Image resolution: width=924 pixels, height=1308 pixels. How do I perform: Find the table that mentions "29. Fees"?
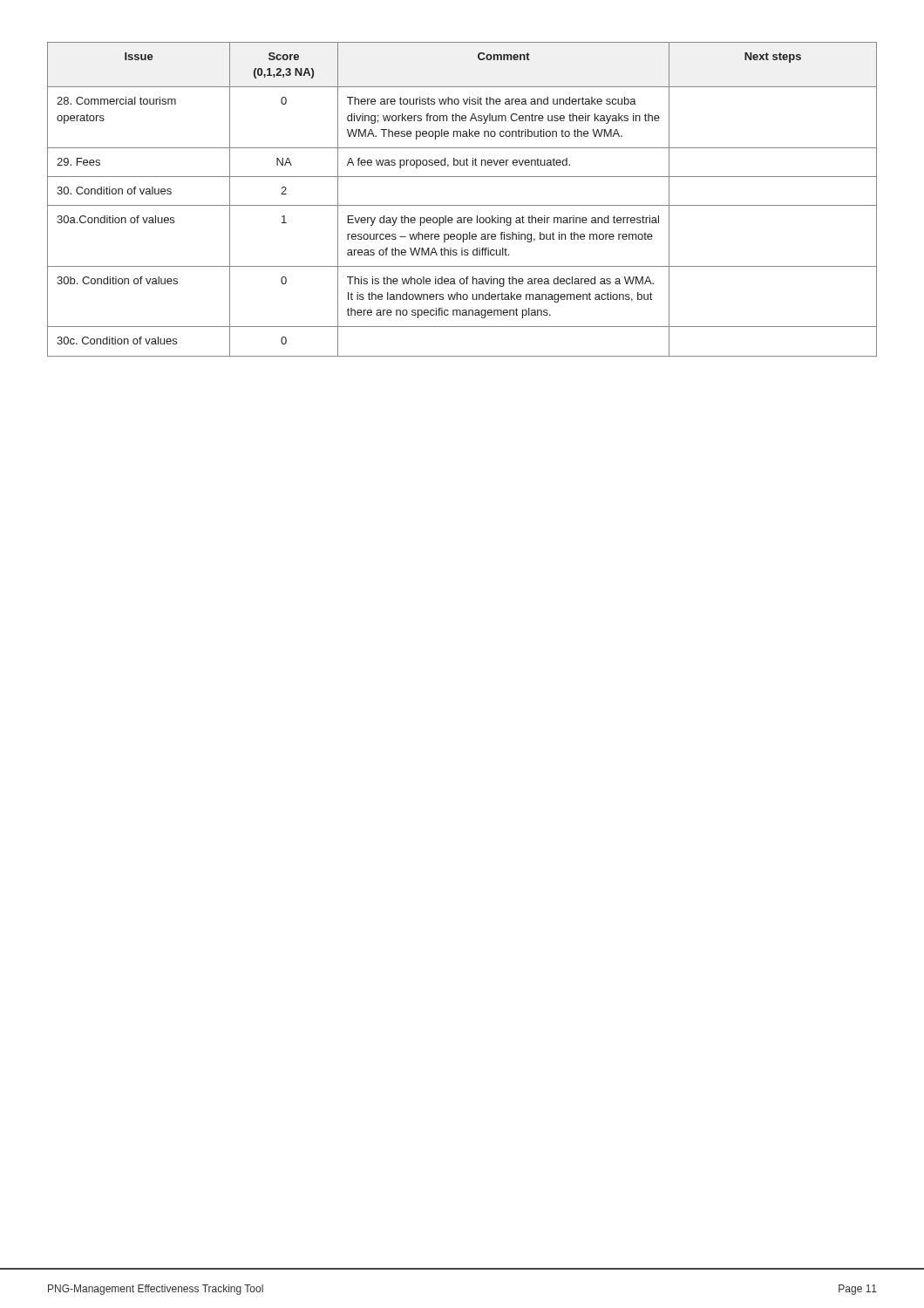tap(462, 199)
